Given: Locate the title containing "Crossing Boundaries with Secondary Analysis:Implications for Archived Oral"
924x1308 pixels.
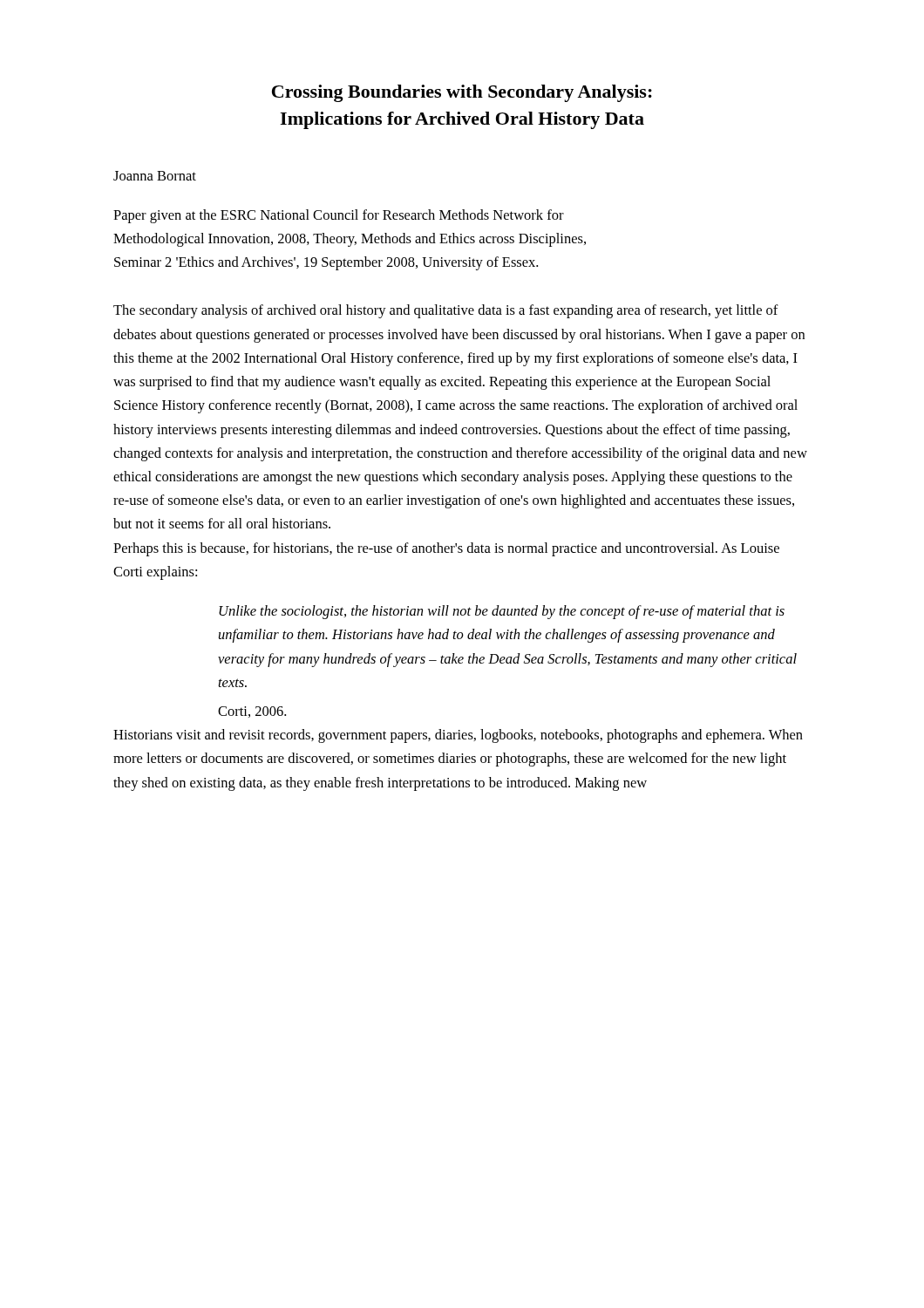Looking at the screenshot, I should click(462, 105).
